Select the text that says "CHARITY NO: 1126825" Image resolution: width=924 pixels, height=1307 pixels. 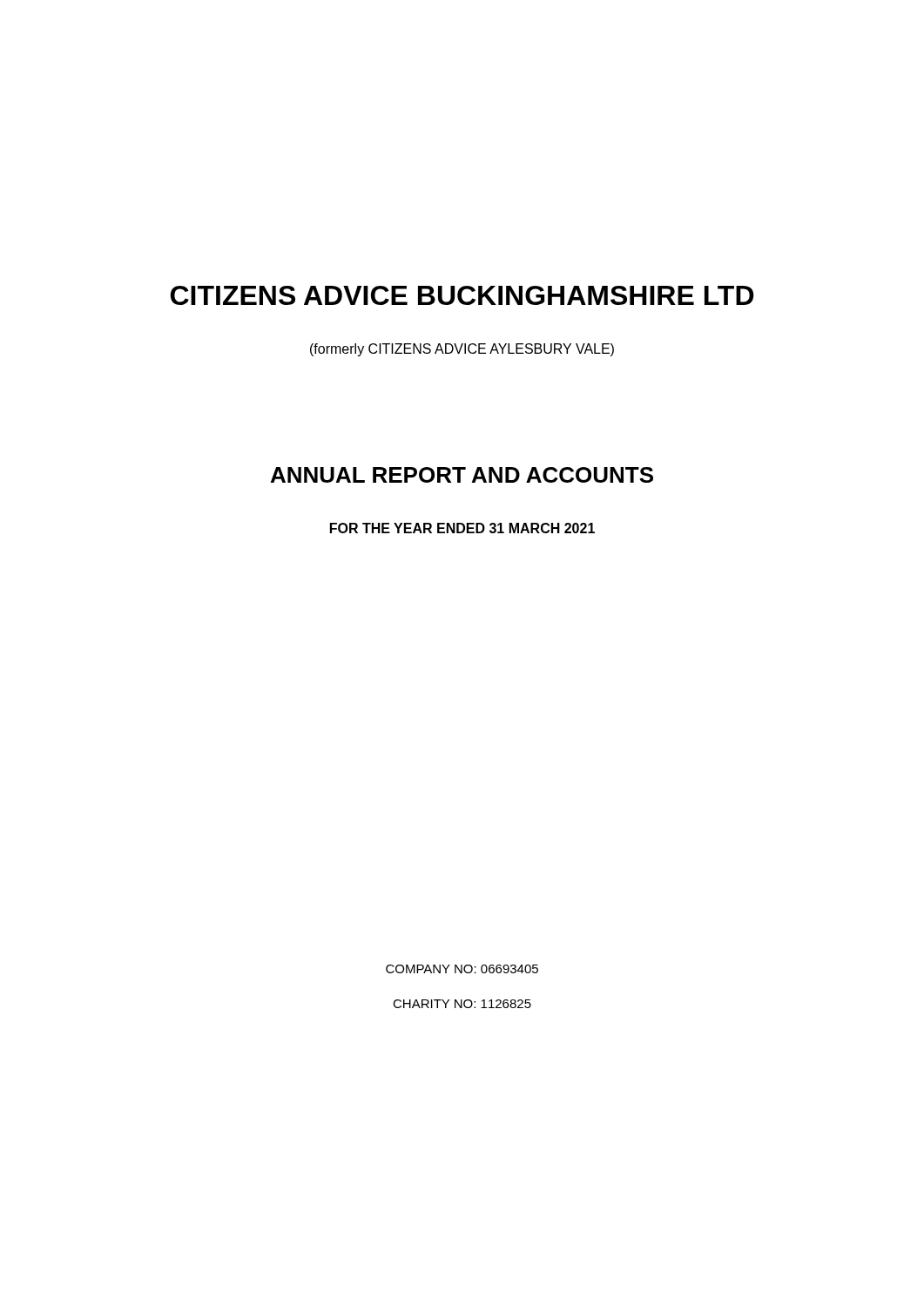(462, 1003)
